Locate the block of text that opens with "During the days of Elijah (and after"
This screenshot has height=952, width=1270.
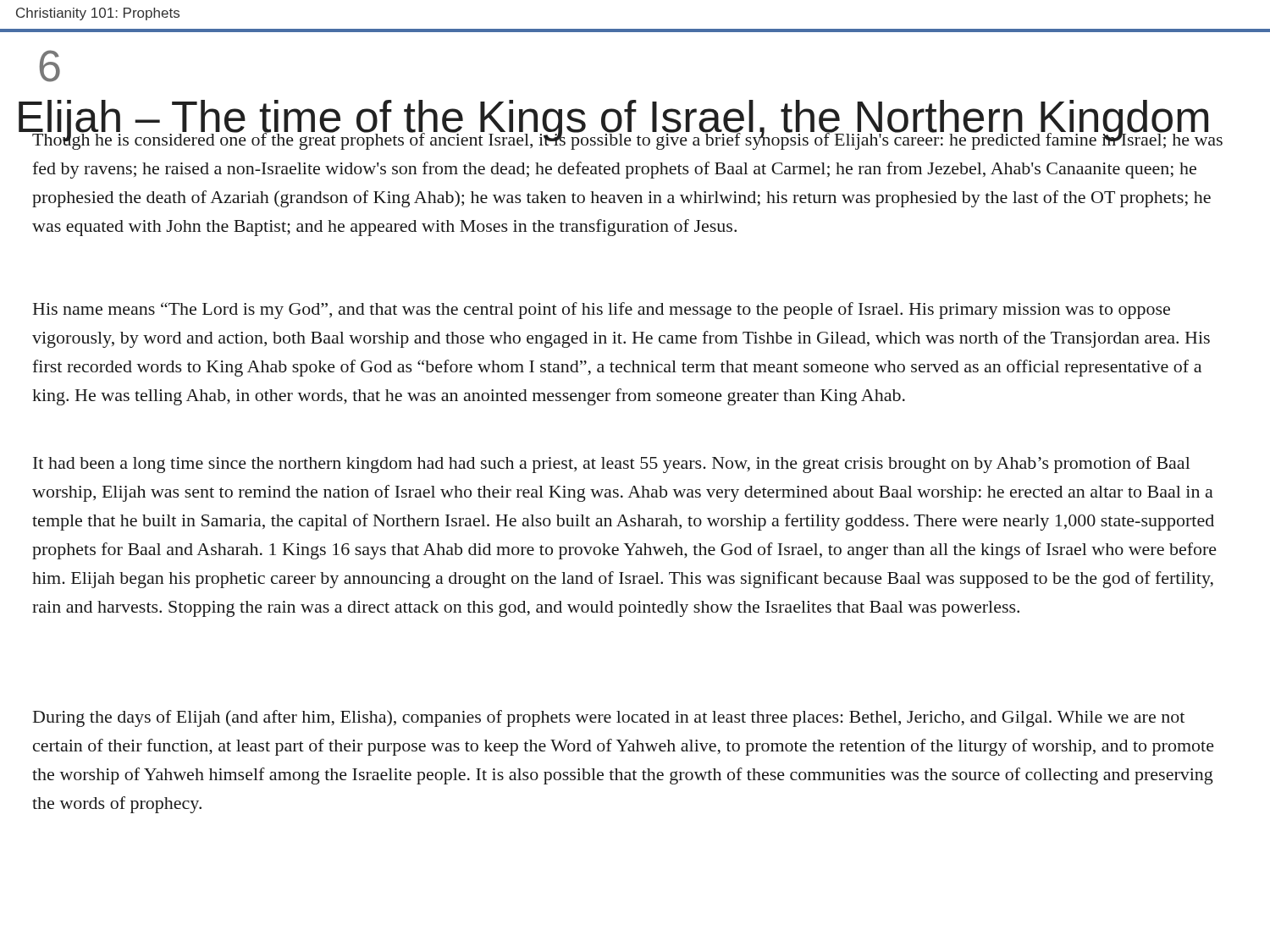(x=623, y=760)
